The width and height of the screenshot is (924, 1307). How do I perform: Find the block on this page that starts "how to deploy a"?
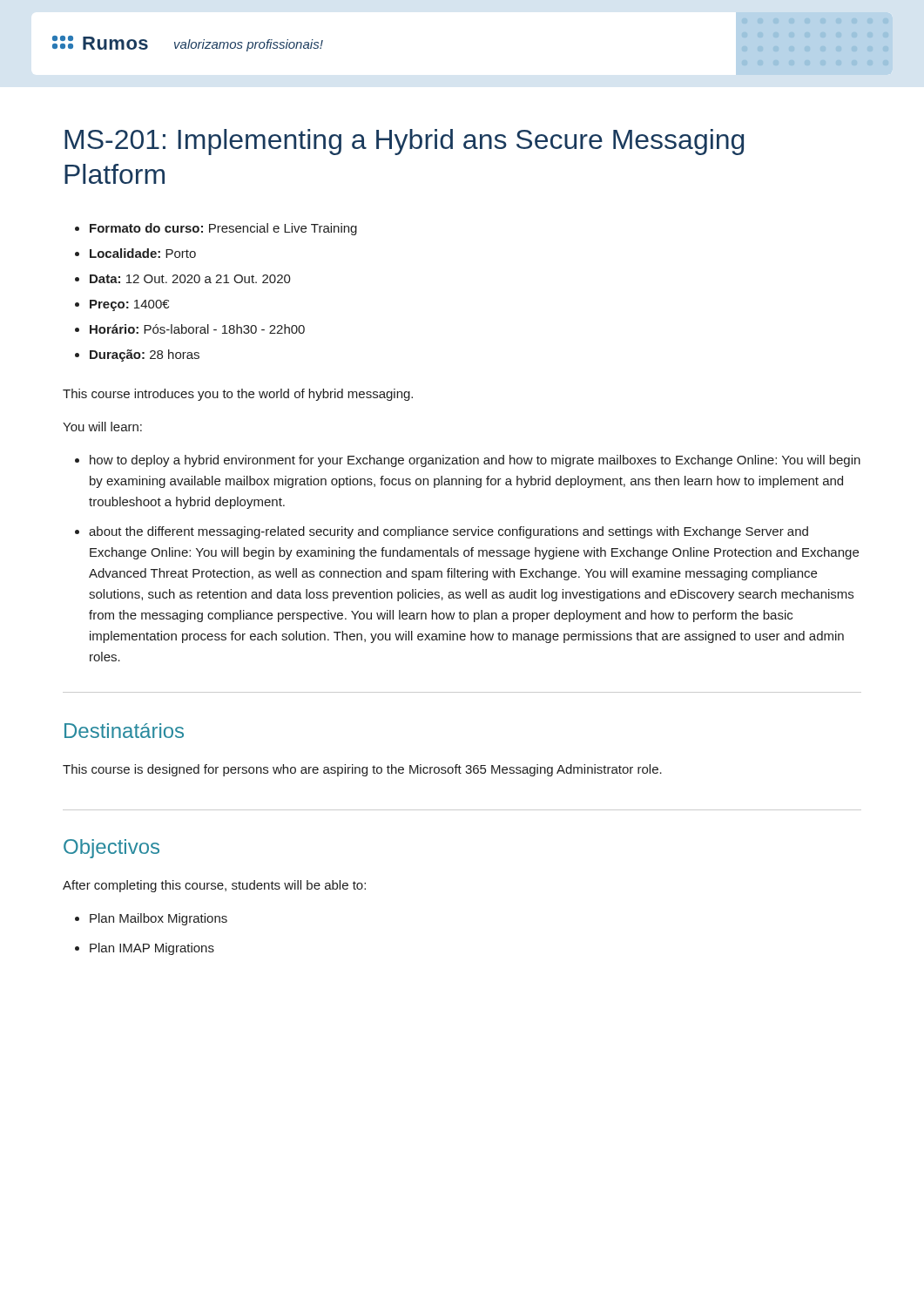(475, 481)
